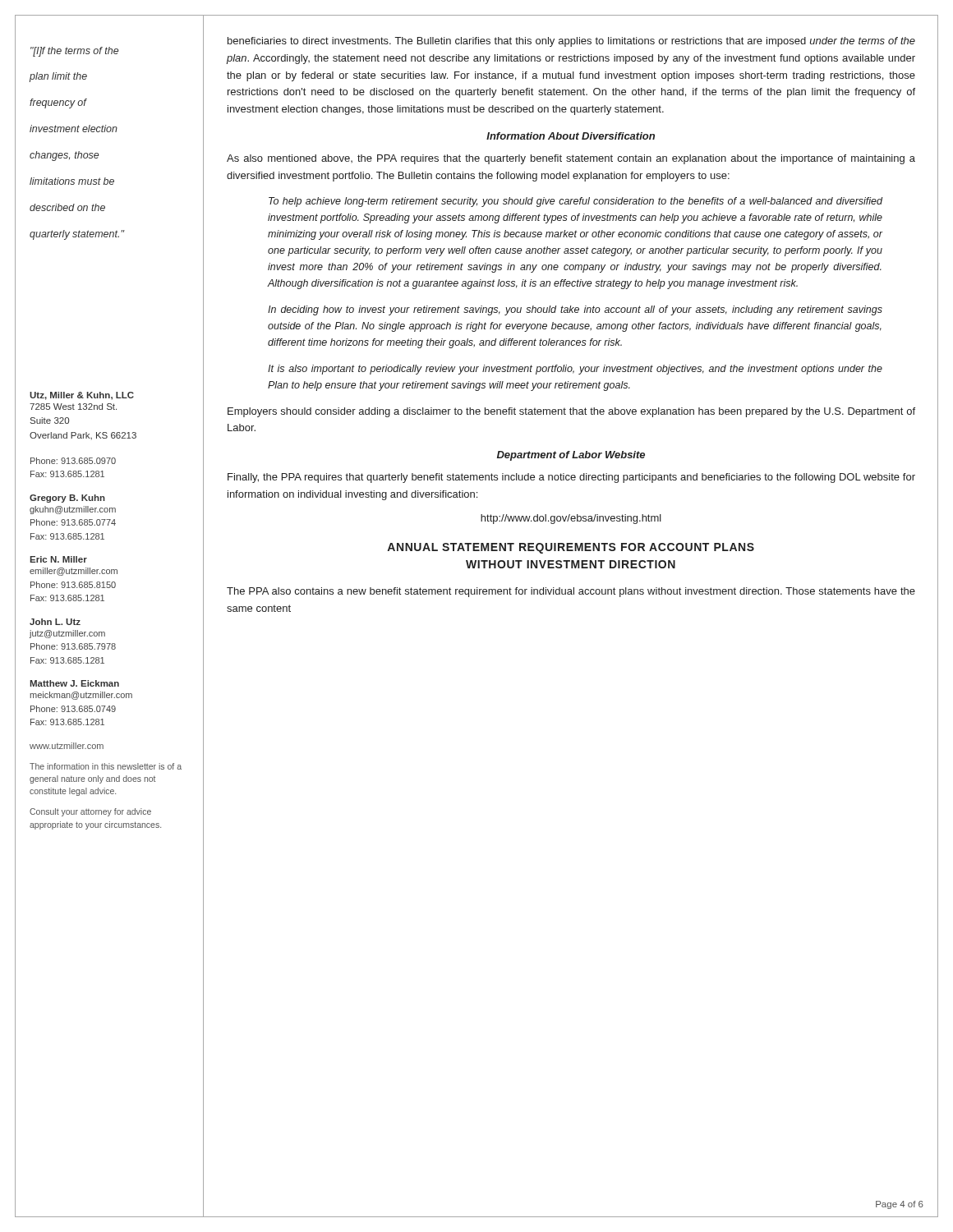953x1232 pixels.
Task: Find the text block that reads "Matthew J. Eickman meickman@utzmiller.comPhone:"
Action: coord(110,703)
